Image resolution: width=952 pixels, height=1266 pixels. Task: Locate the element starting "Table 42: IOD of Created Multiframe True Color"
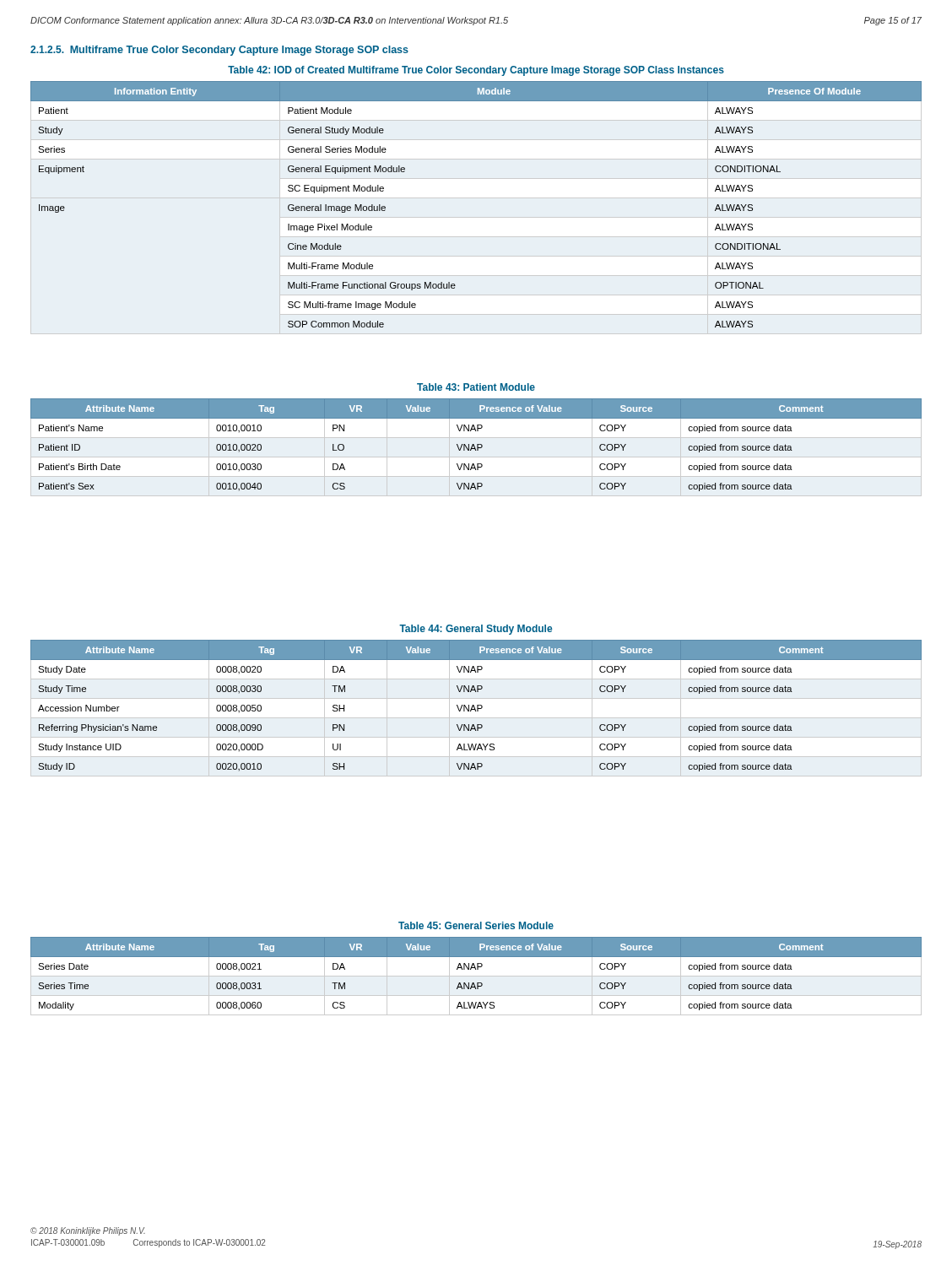(476, 70)
